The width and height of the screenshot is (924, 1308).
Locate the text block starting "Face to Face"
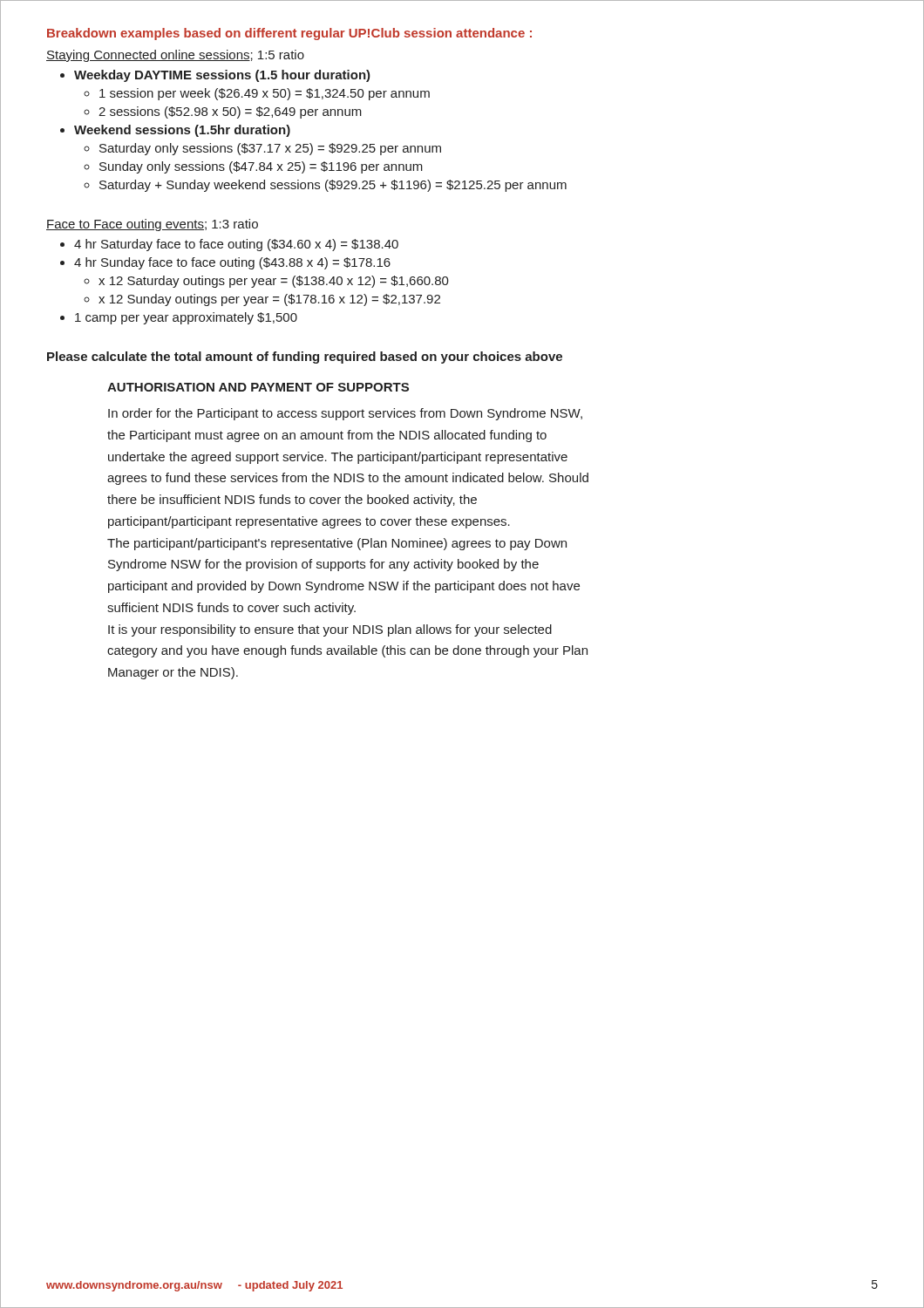pyautogui.click(x=152, y=224)
